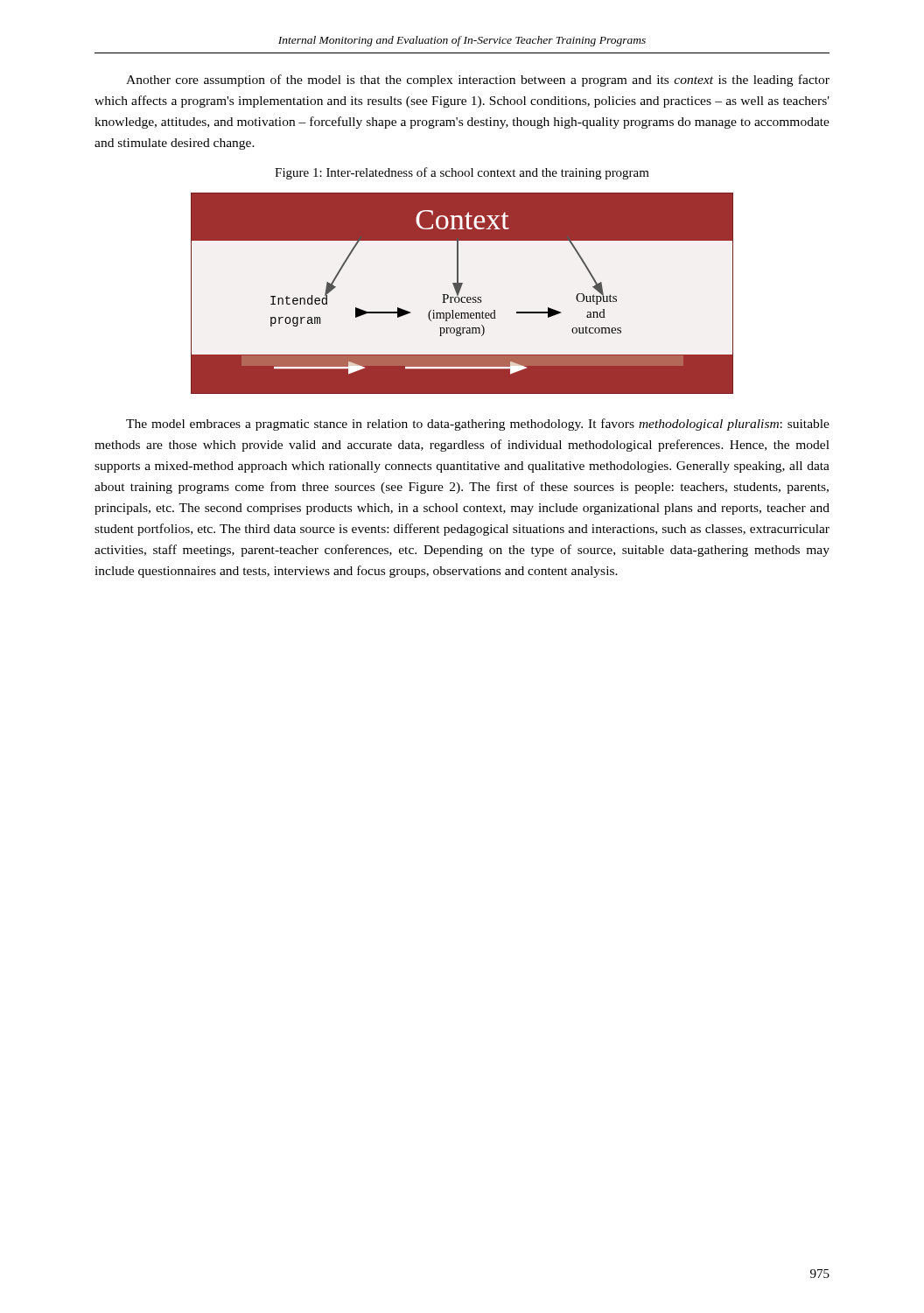Screen dimensions: 1313x924
Task: Find the flowchart
Action: 462,293
